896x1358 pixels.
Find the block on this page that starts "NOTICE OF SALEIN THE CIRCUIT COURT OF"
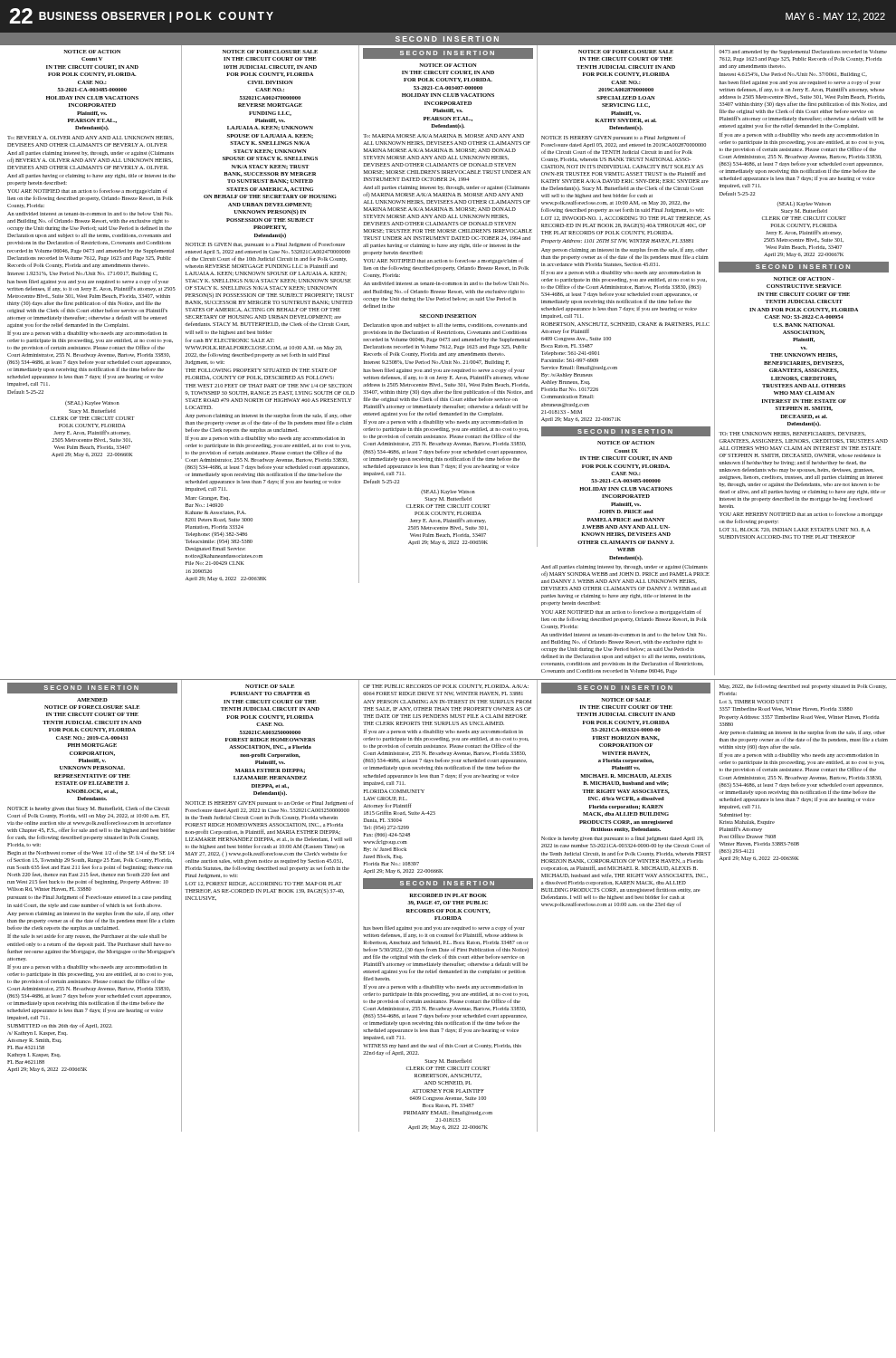(626, 802)
